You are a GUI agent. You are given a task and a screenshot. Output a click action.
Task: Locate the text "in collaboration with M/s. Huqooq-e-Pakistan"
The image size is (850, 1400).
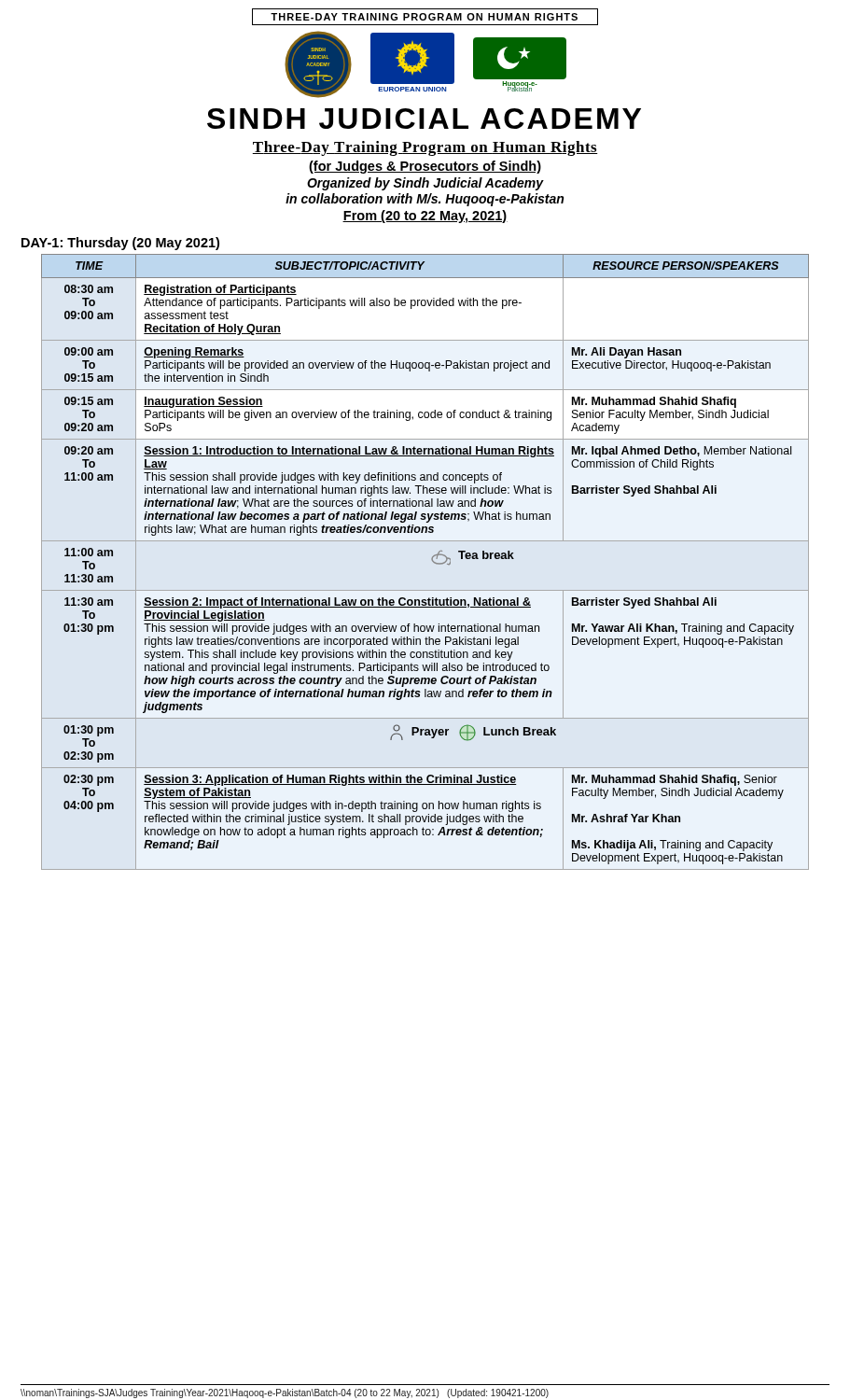(x=425, y=199)
